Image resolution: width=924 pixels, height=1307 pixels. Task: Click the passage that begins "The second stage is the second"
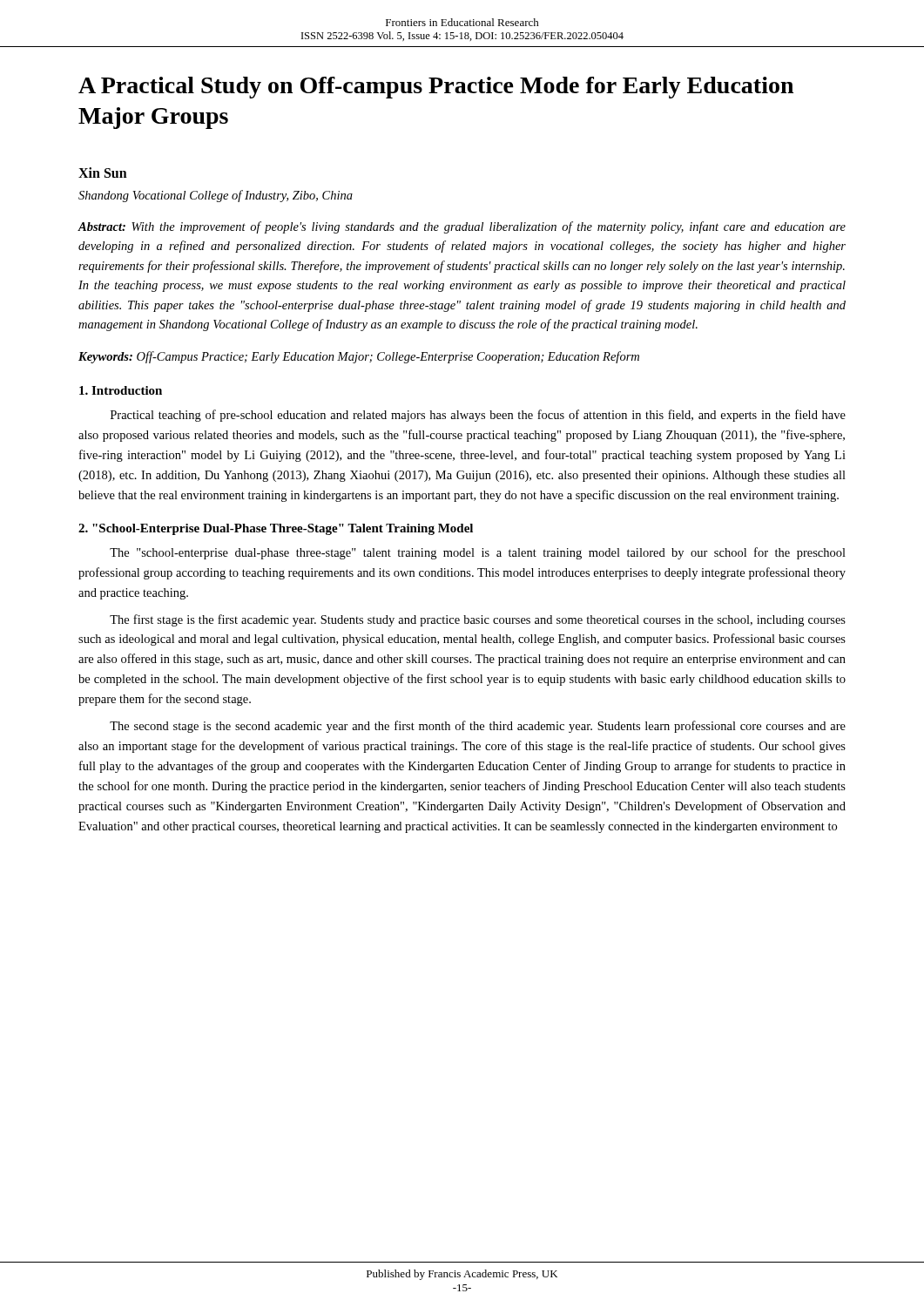click(462, 776)
